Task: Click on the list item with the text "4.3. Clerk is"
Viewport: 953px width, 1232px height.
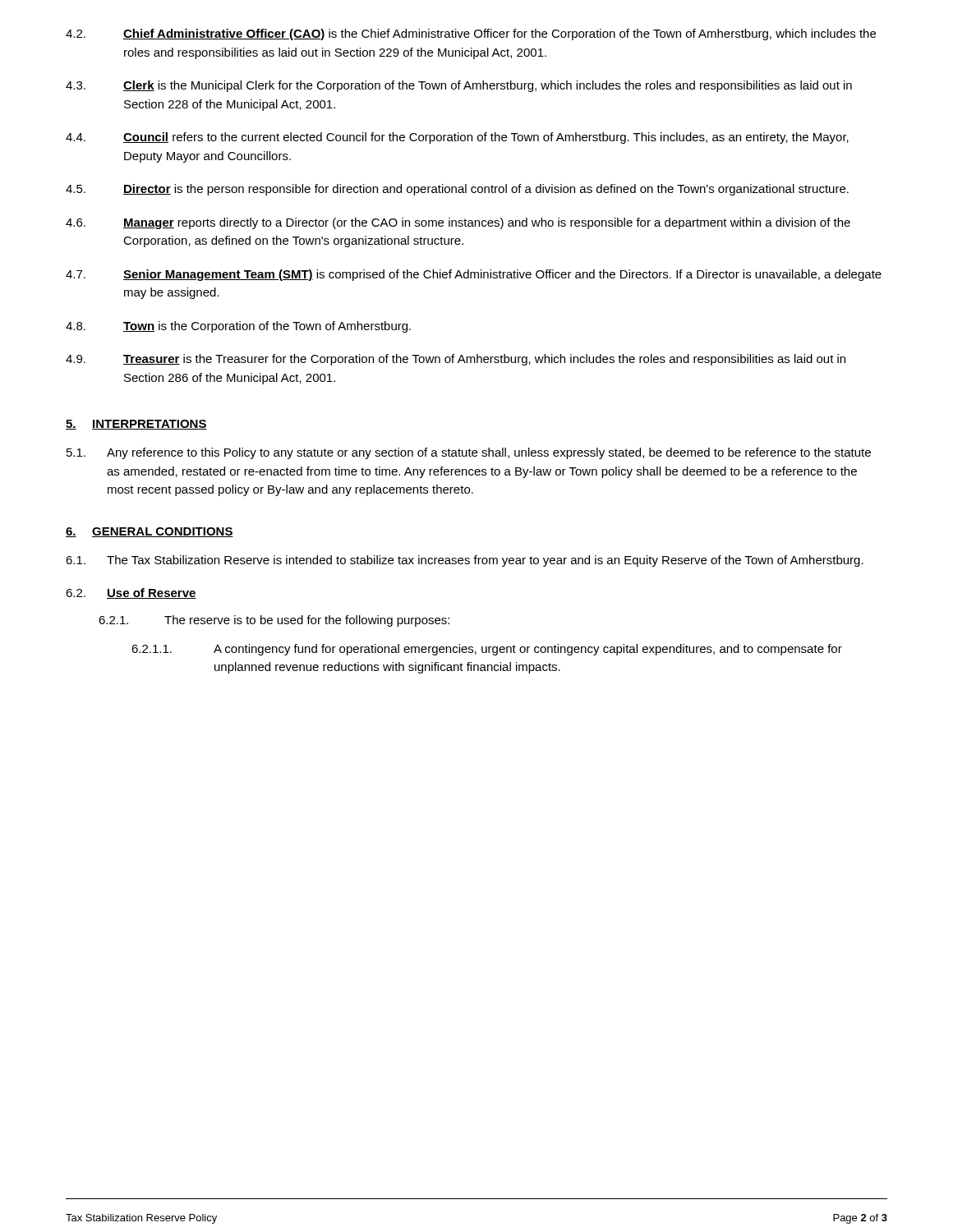Action: (x=476, y=95)
